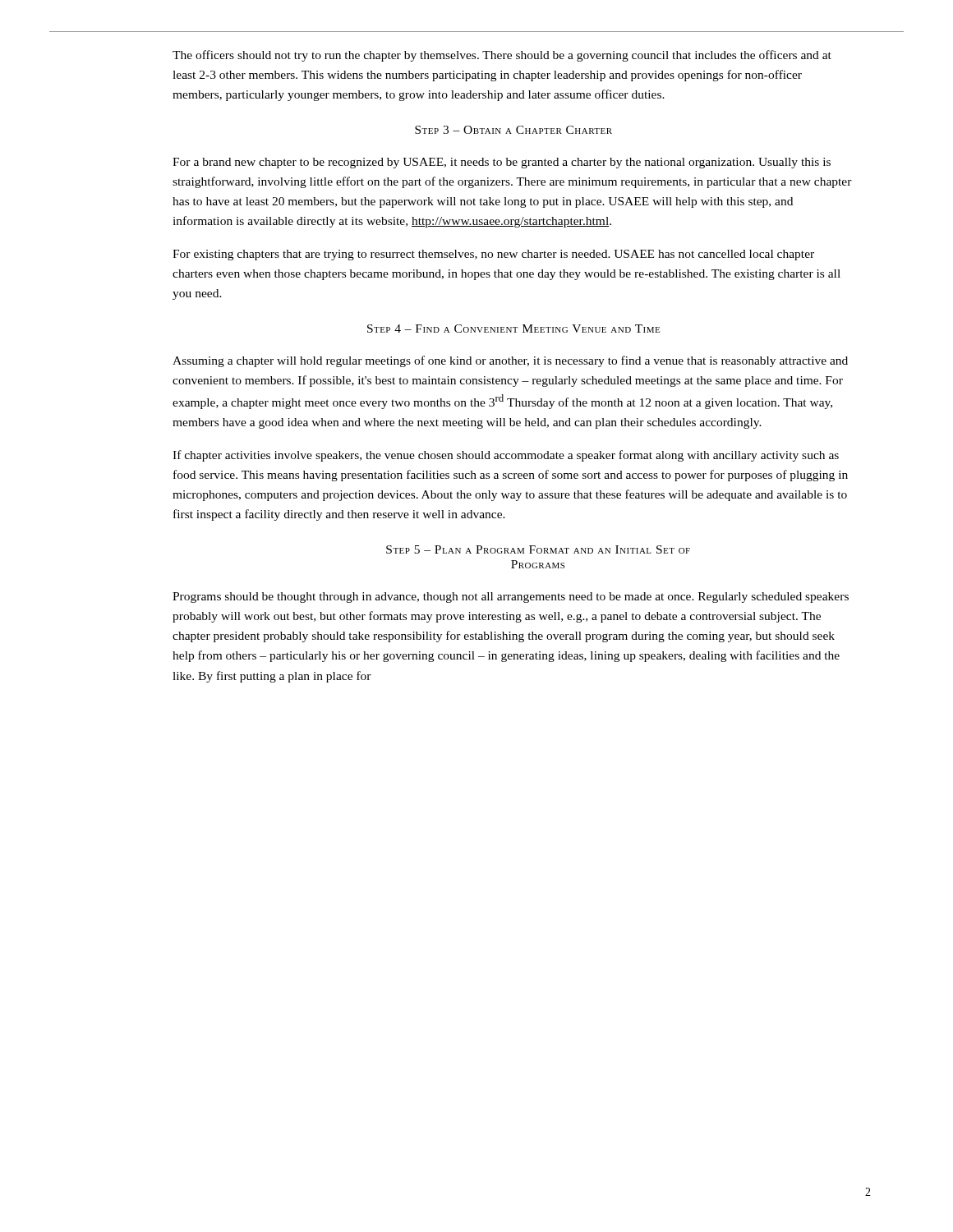
Task: Find the element starting "Programs should be thought through in advance,"
Action: click(511, 636)
